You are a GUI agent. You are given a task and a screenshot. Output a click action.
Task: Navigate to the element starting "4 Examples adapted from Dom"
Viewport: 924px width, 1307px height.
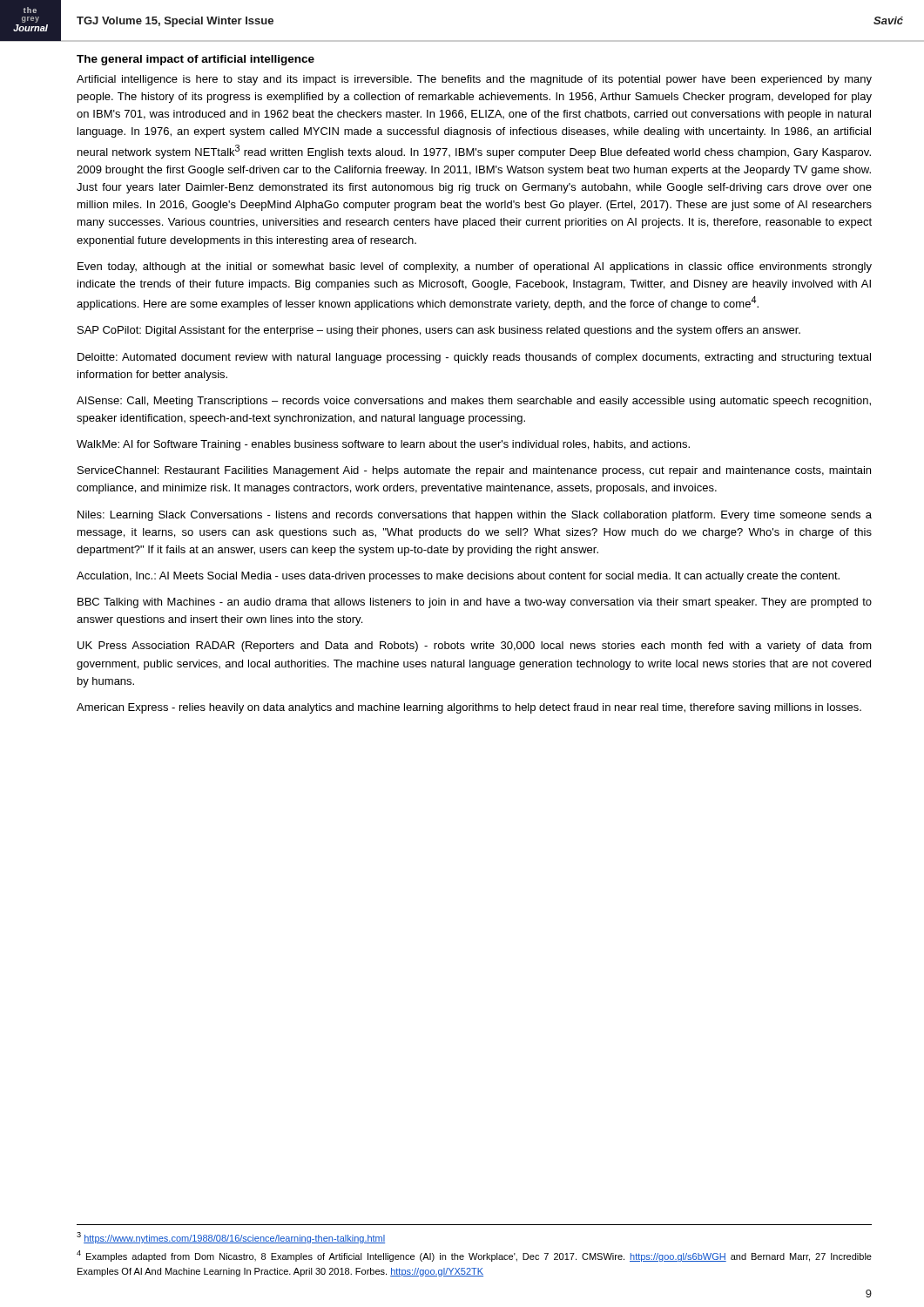pos(474,1262)
